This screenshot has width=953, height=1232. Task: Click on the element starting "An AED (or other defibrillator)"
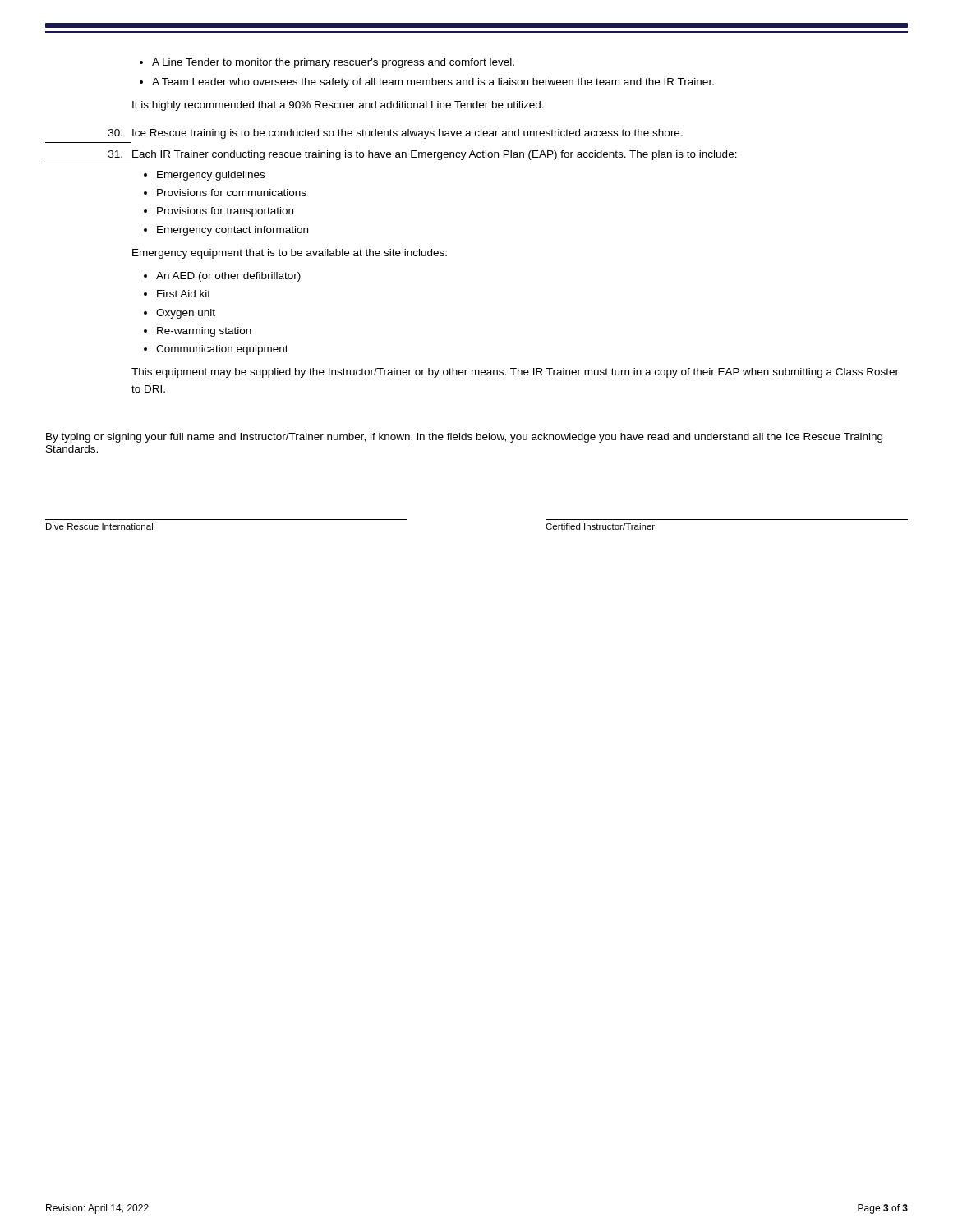[229, 276]
